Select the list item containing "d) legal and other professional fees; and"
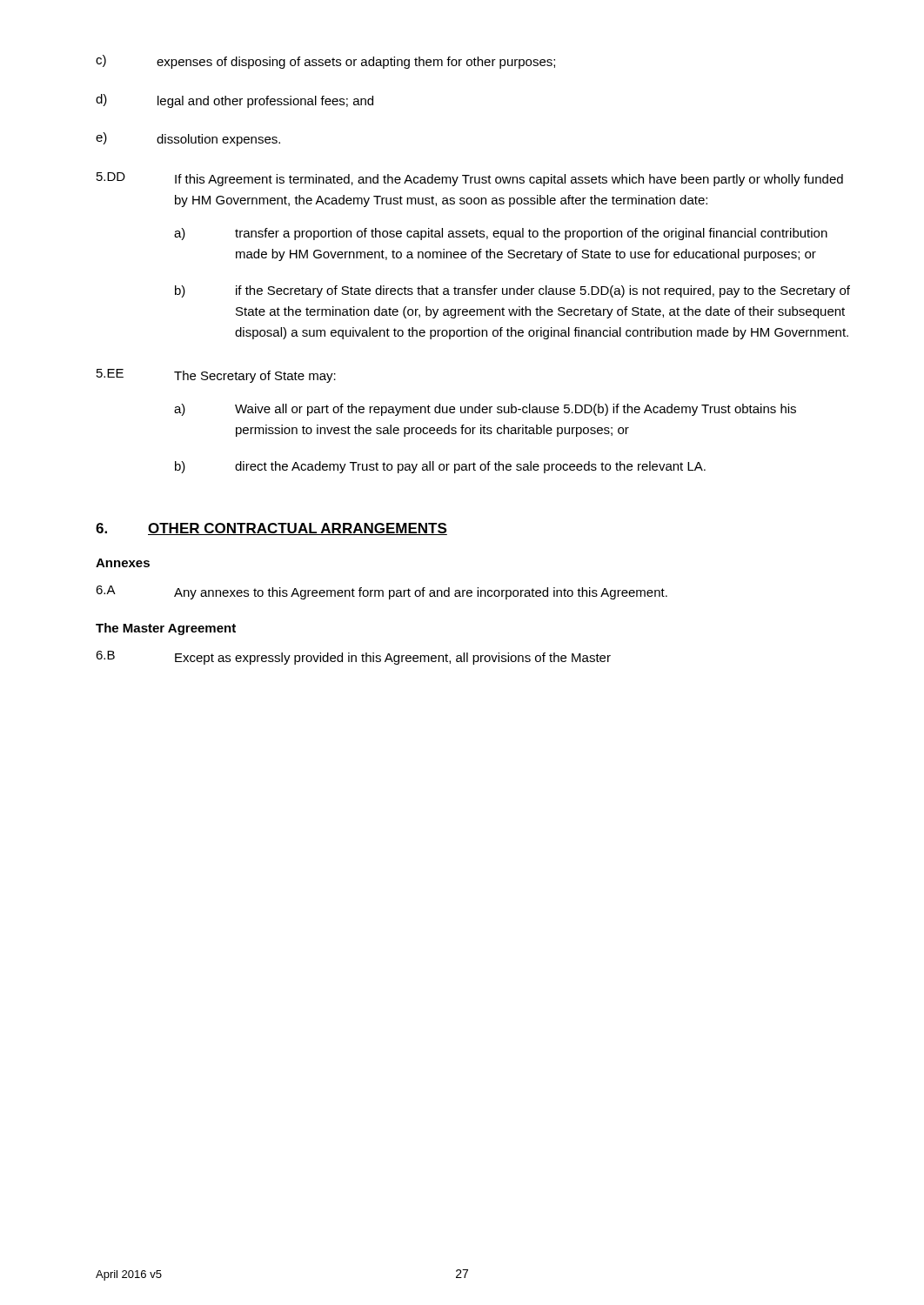Screen dimensions: 1305x924 pyautogui.click(x=234, y=101)
